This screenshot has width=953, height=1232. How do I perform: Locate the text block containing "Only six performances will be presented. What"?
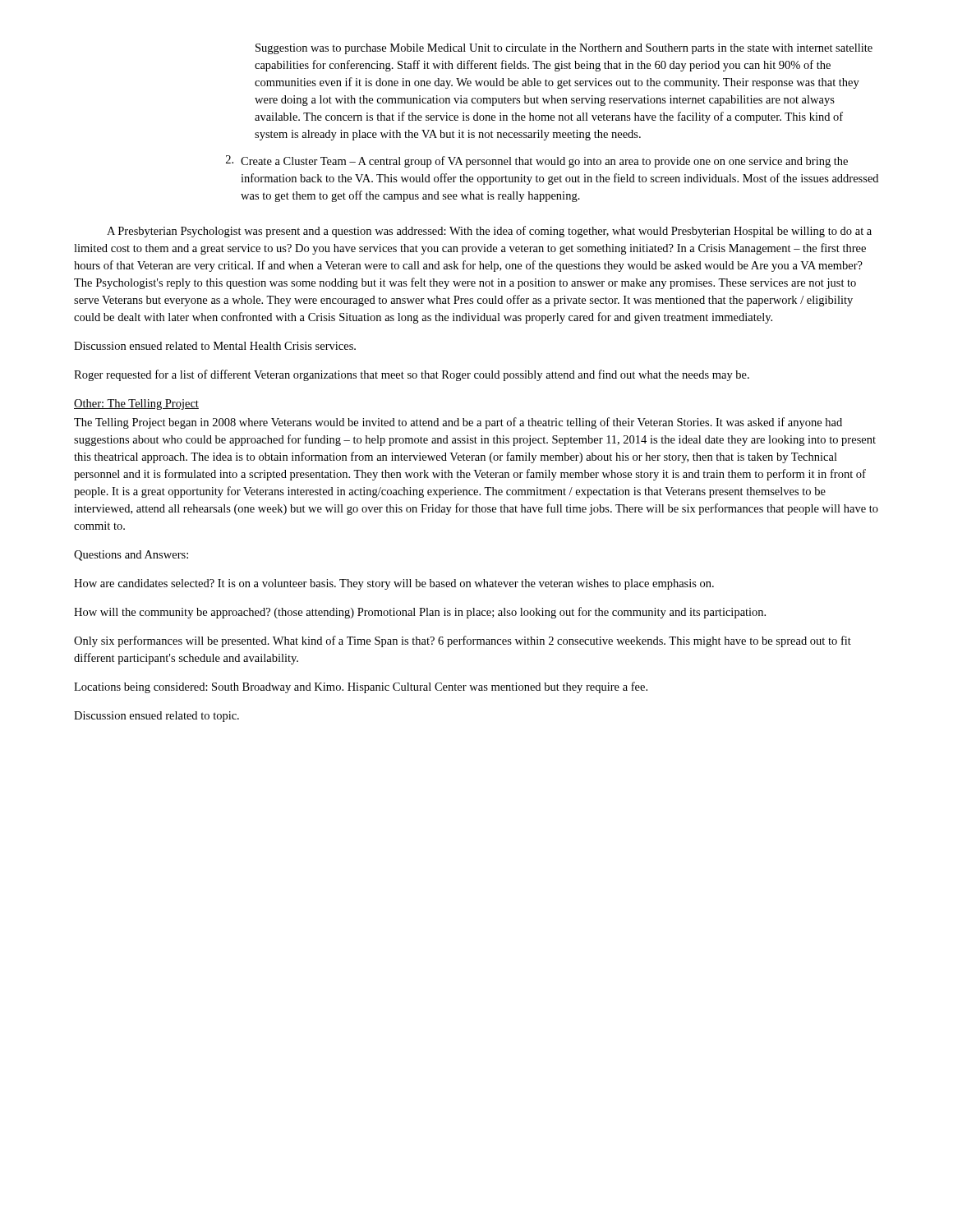tap(476, 650)
